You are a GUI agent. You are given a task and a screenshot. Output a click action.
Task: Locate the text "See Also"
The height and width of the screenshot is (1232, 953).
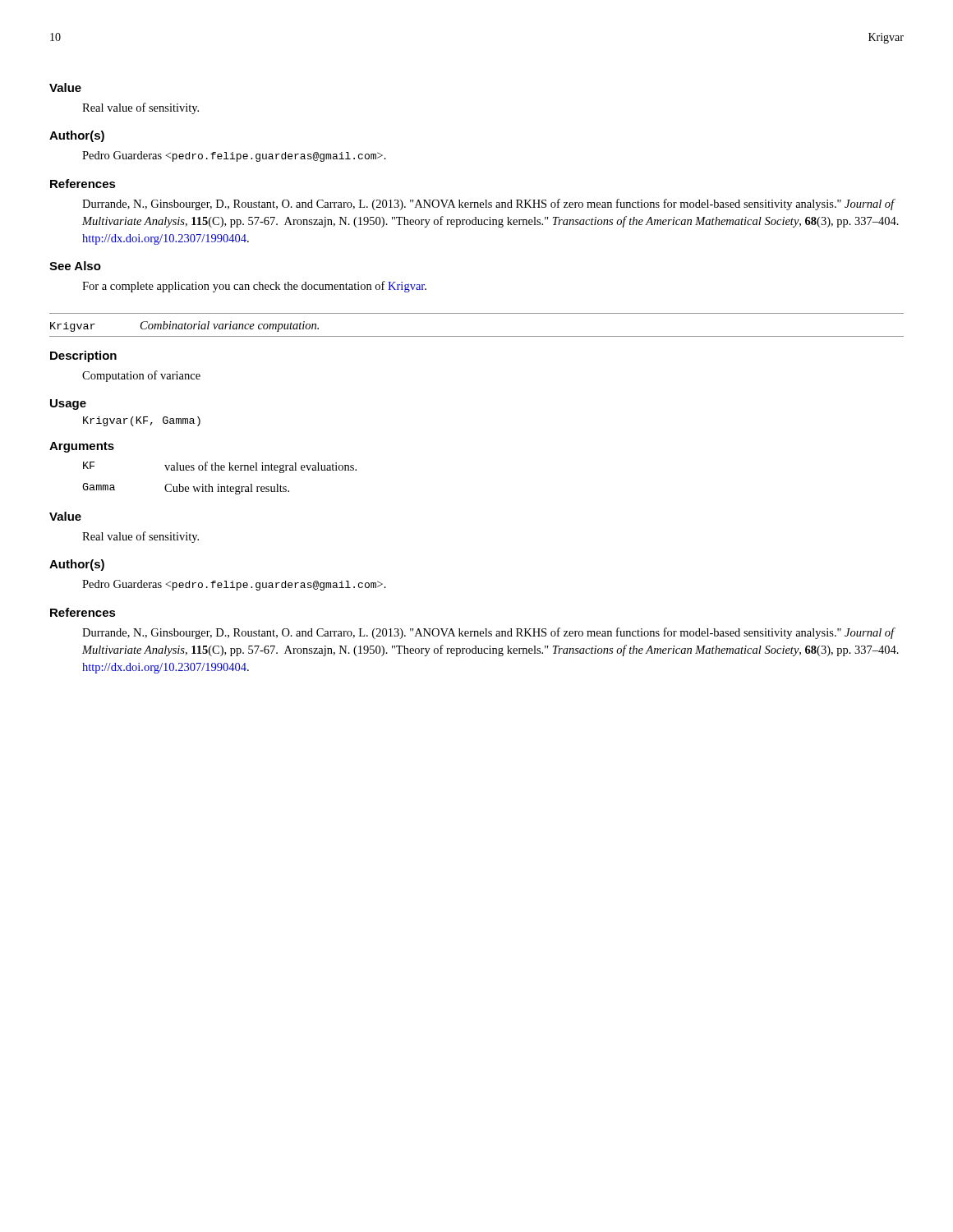pos(75,266)
